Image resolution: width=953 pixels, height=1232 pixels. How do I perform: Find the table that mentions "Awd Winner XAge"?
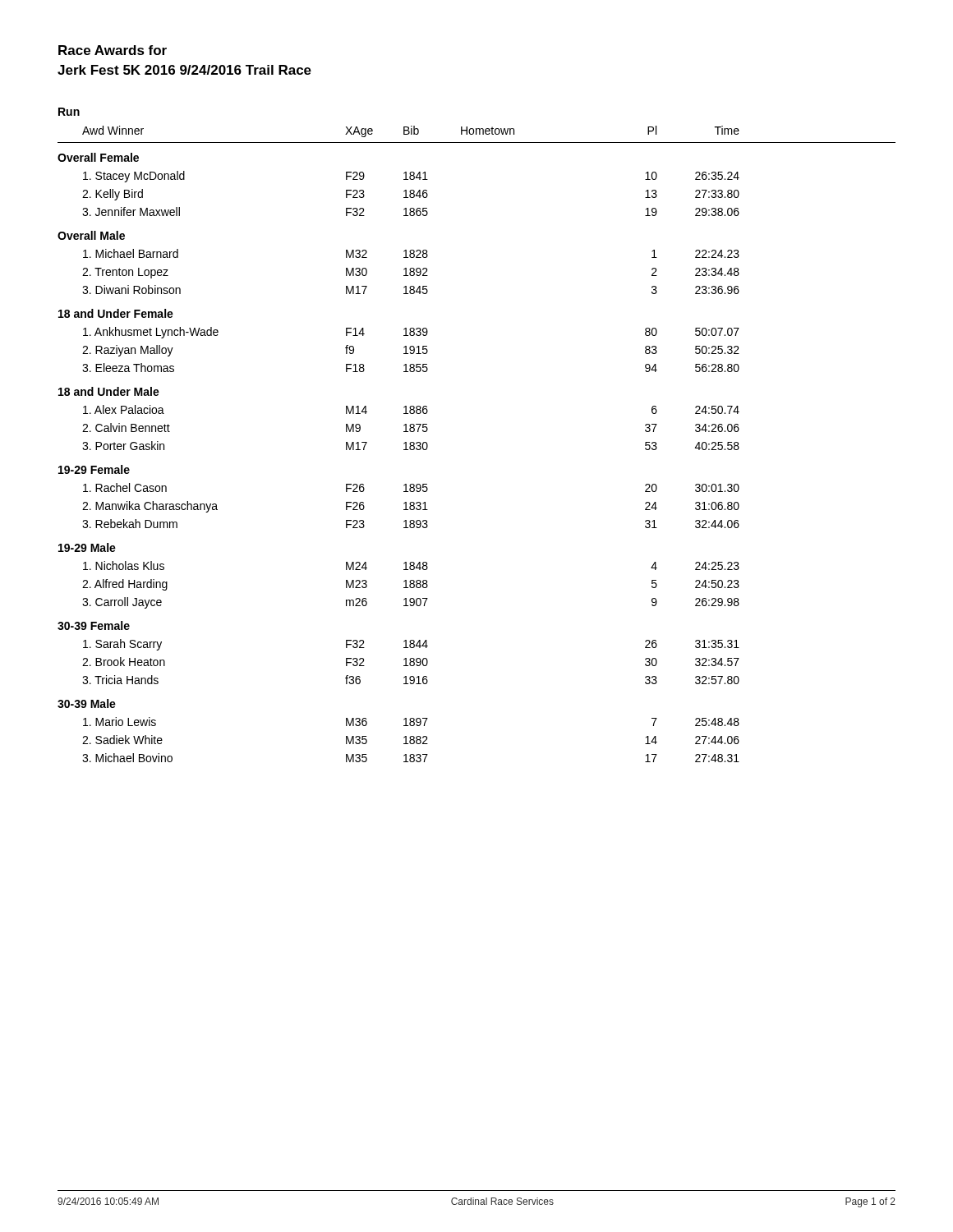(x=476, y=444)
